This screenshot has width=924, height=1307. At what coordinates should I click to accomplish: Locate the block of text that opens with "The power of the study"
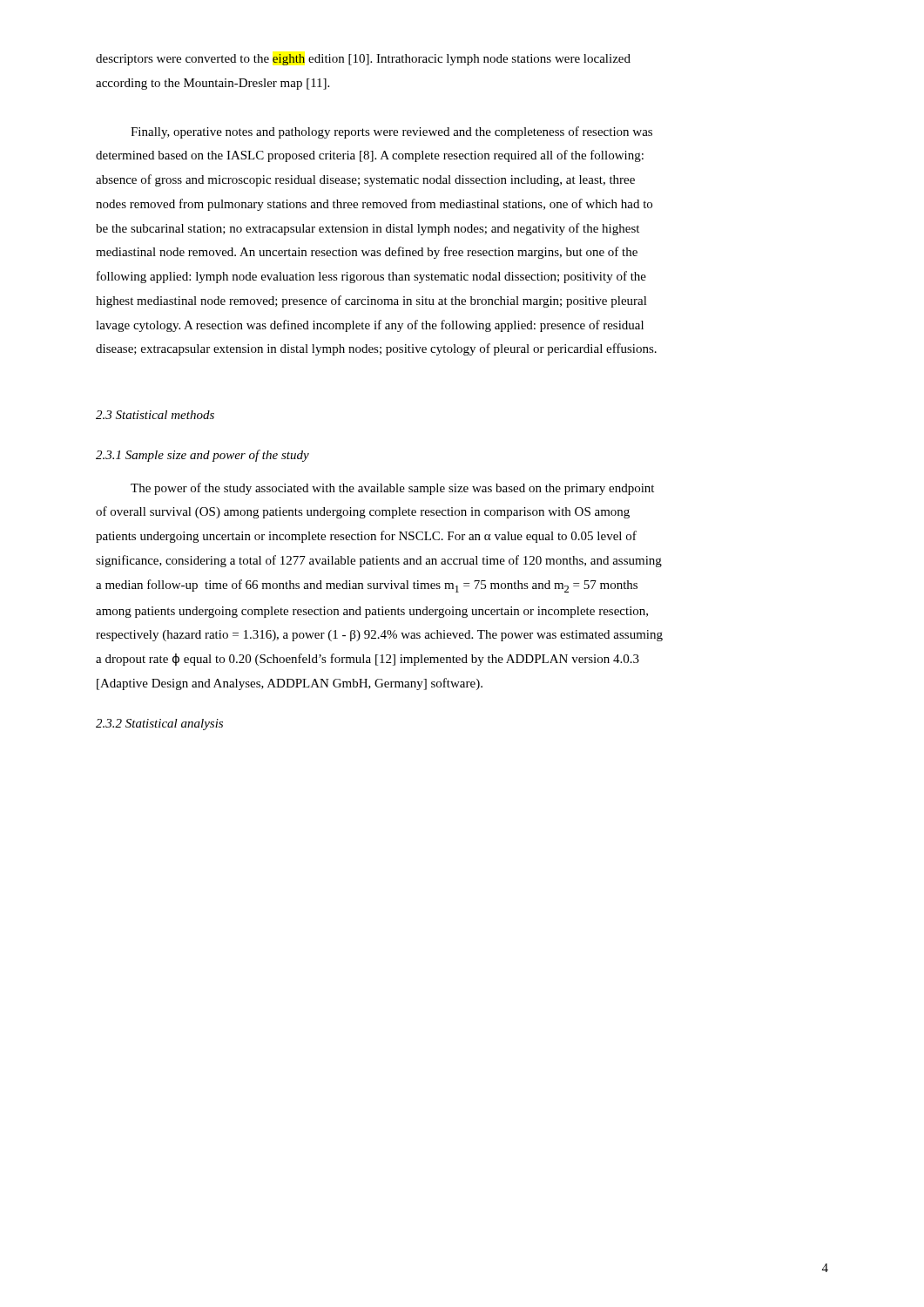462,586
